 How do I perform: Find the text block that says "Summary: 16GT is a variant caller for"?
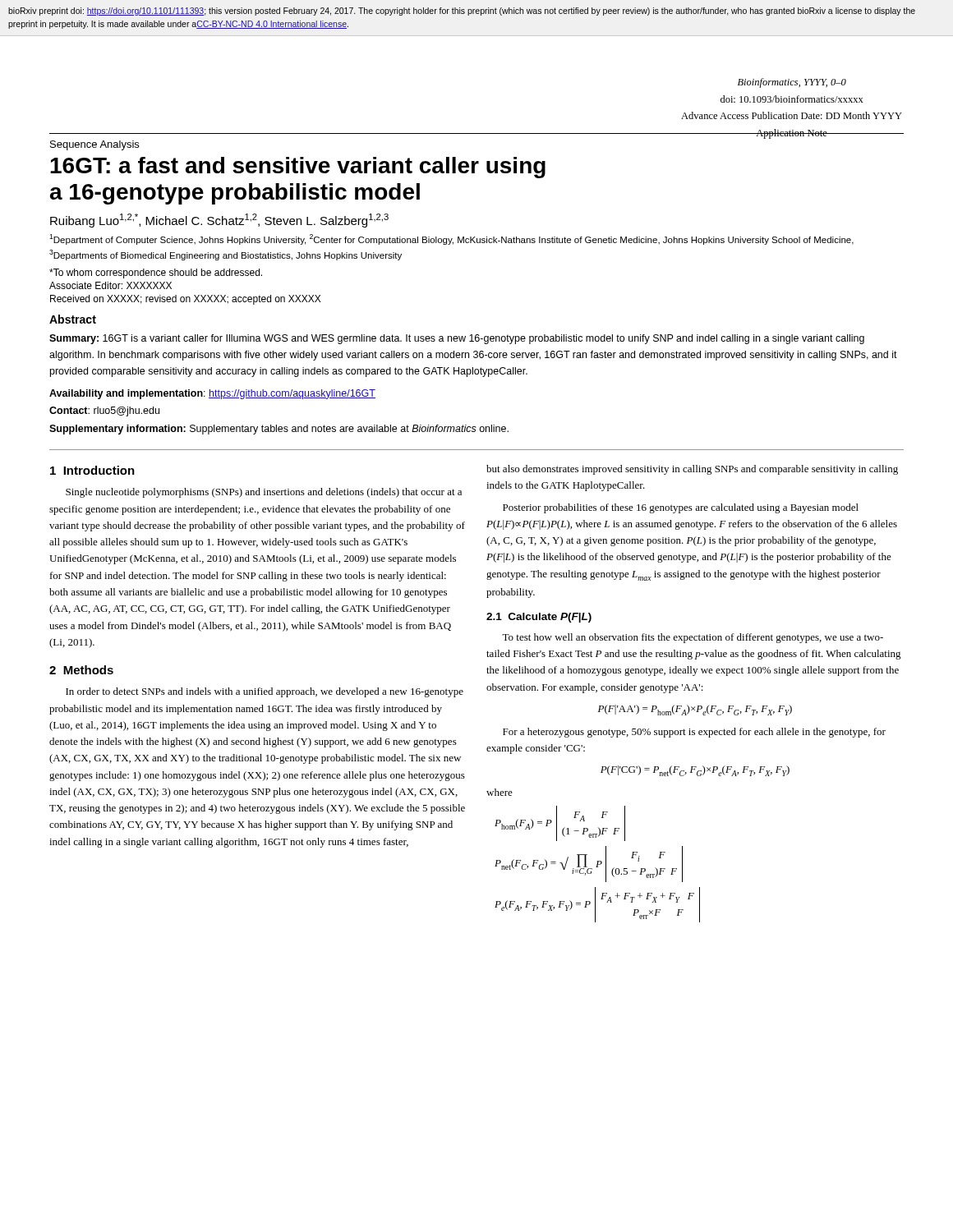[x=473, y=354]
